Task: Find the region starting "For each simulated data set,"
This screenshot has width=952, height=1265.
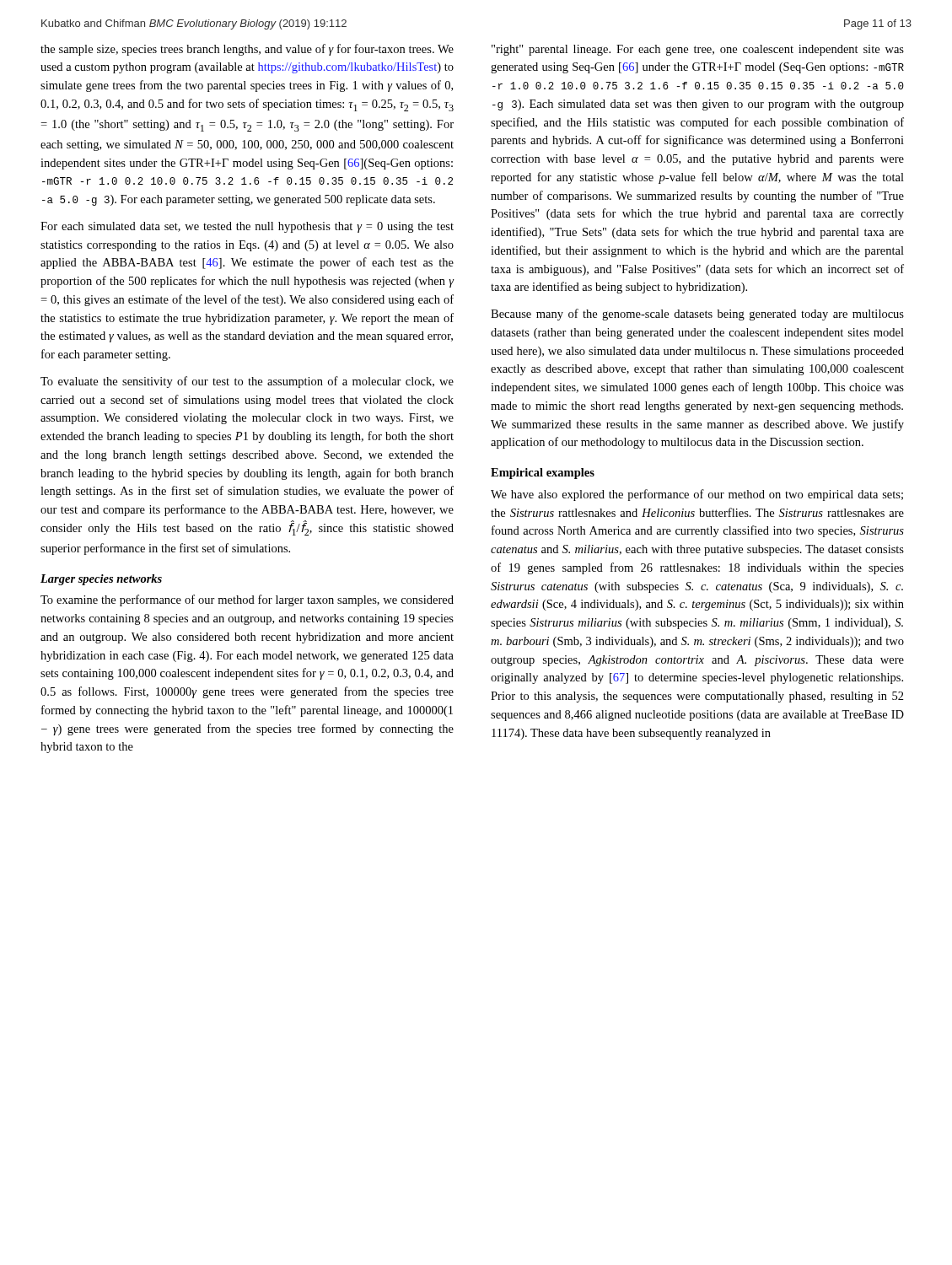Action: 247,291
